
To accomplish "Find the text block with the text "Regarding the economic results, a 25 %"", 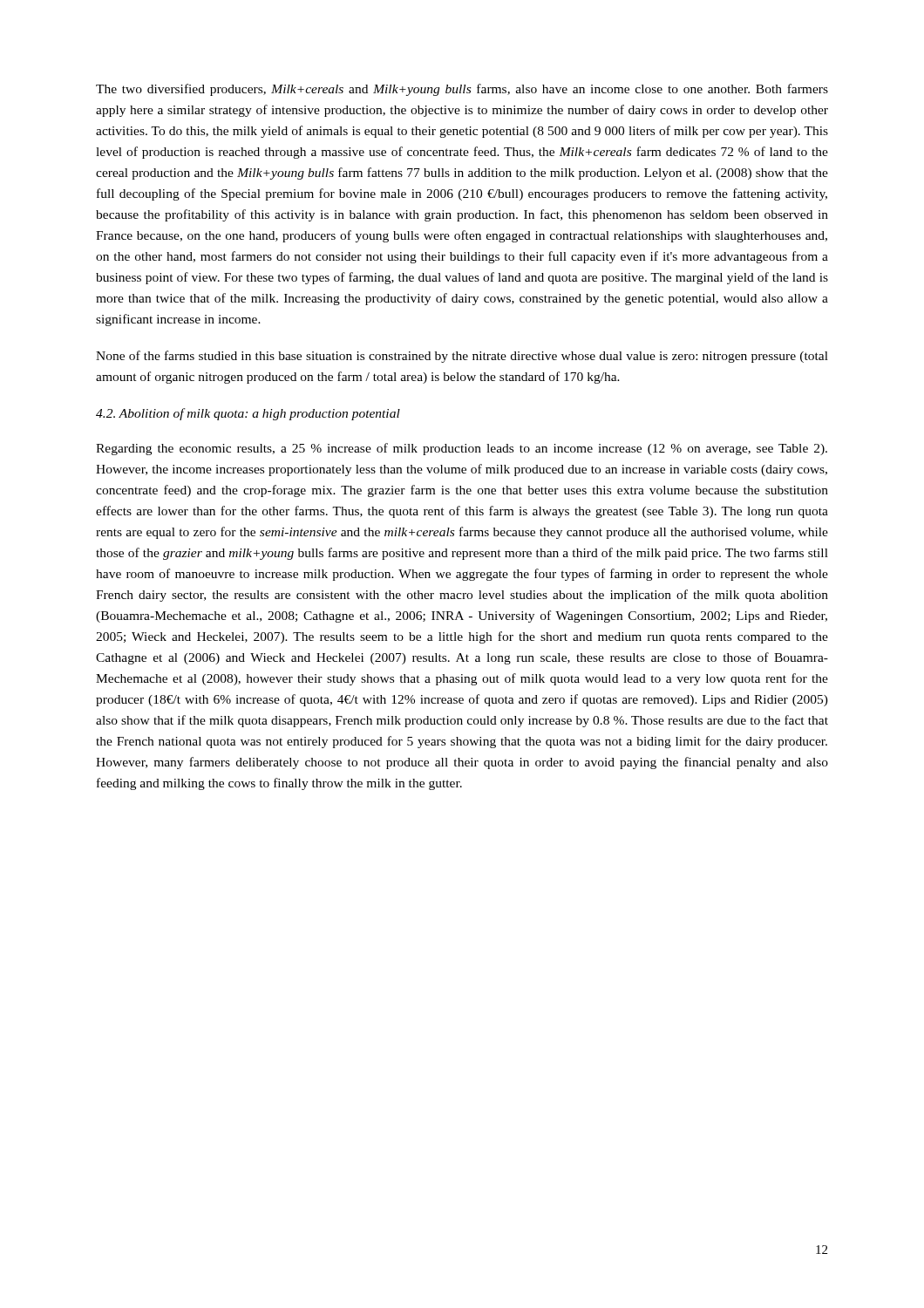I will pyautogui.click(x=462, y=616).
